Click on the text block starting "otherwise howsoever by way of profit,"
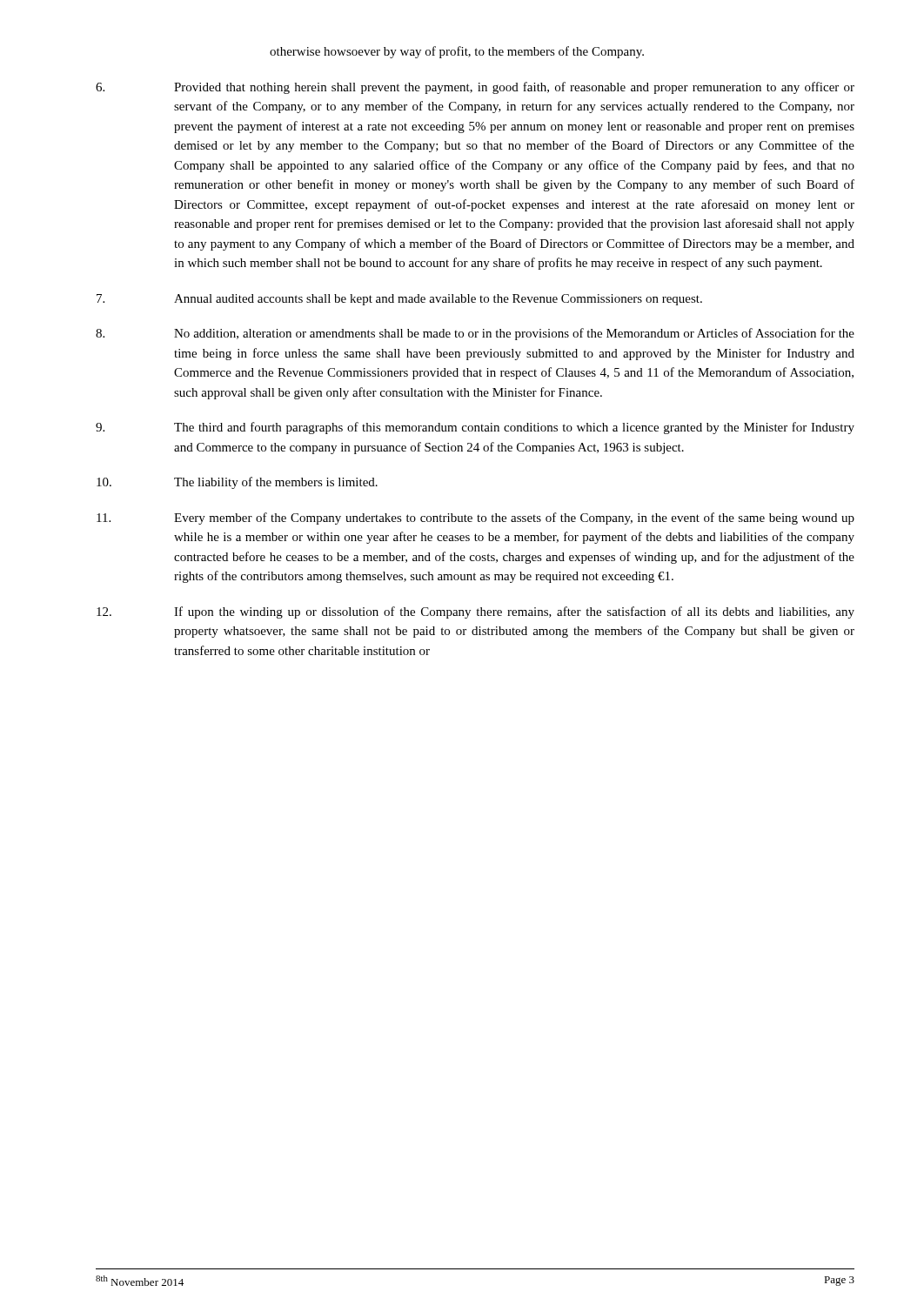Image resolution: width=924 pixels, height=1305 pixels. point(457,51)
